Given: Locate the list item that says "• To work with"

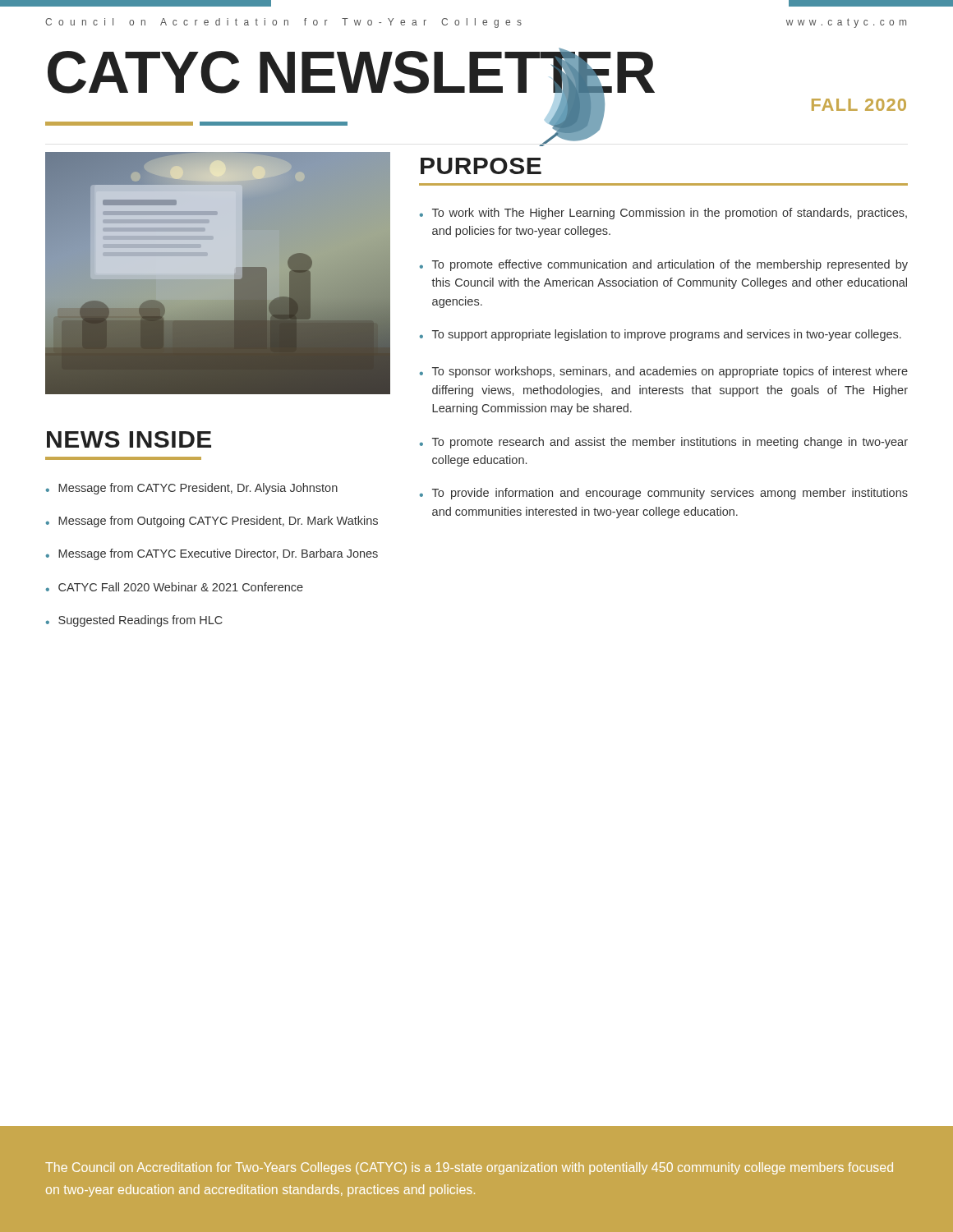Looking at the screenshot, I should (663, 222).
